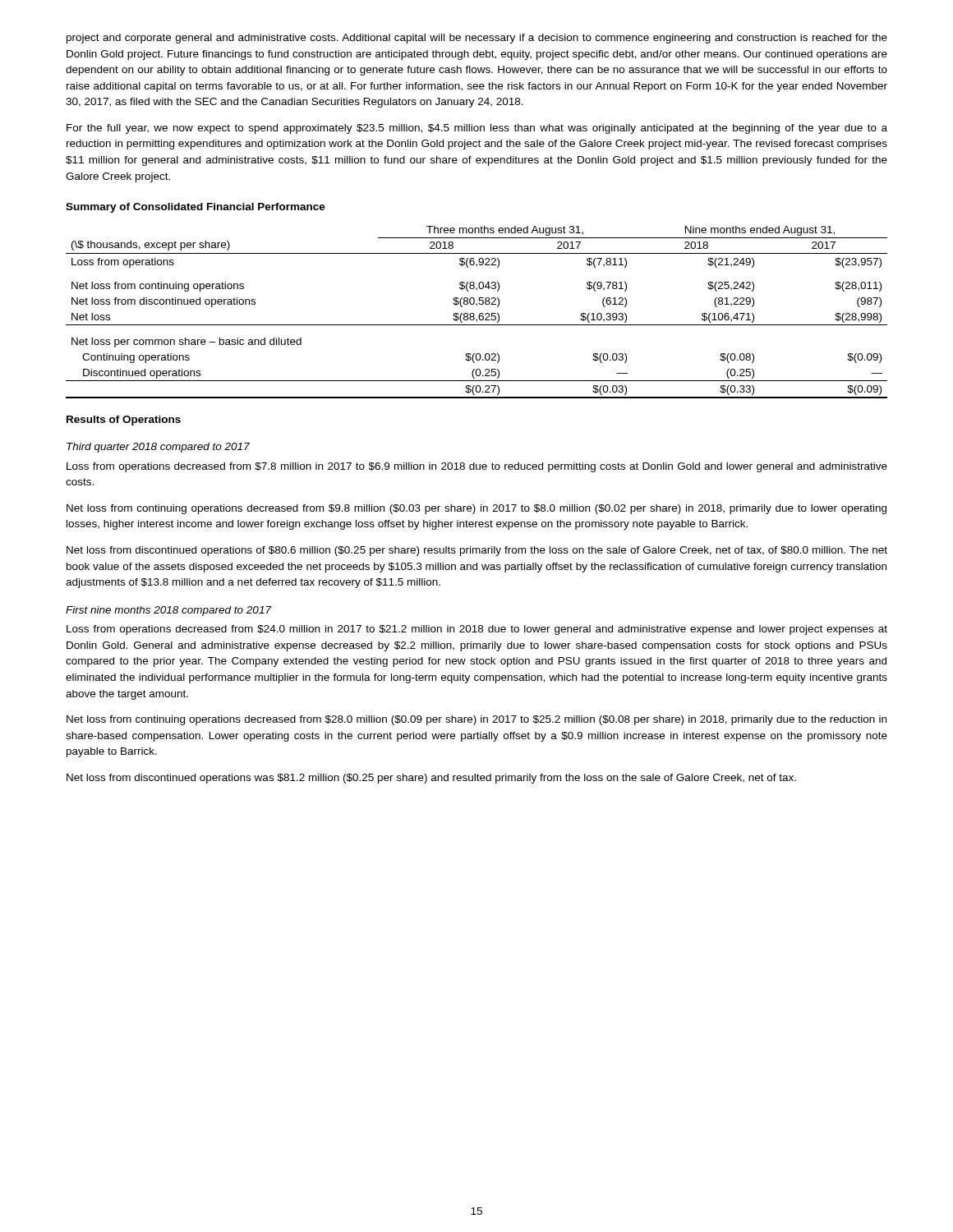The image size is (953, 1232).
Task: Click on the block starting "First nine months 2018"
Action: pos(169,611)
